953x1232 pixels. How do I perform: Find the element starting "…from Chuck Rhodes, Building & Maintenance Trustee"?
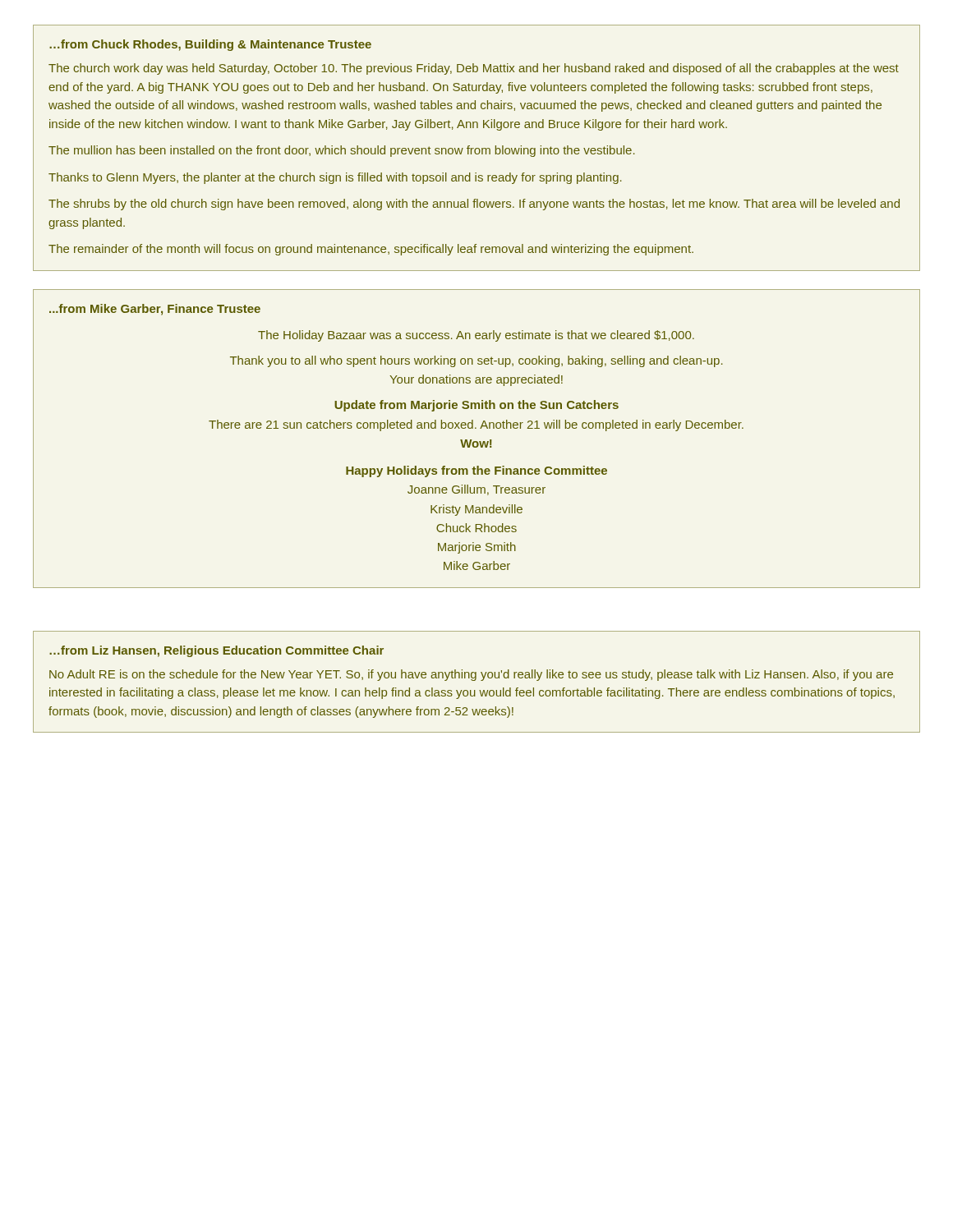click(210, 44)
